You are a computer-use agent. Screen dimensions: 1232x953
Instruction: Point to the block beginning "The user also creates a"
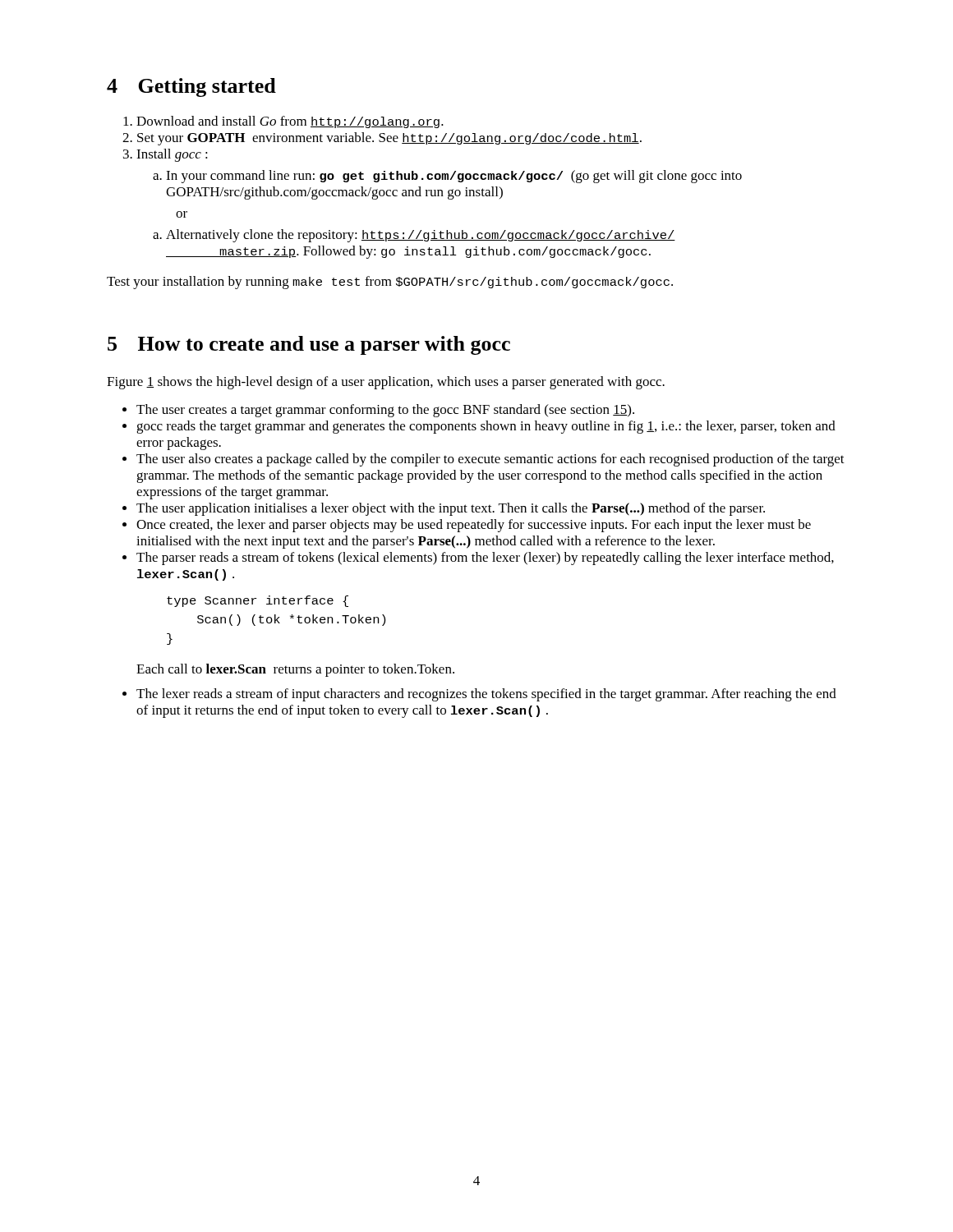[x=491, y=475]
